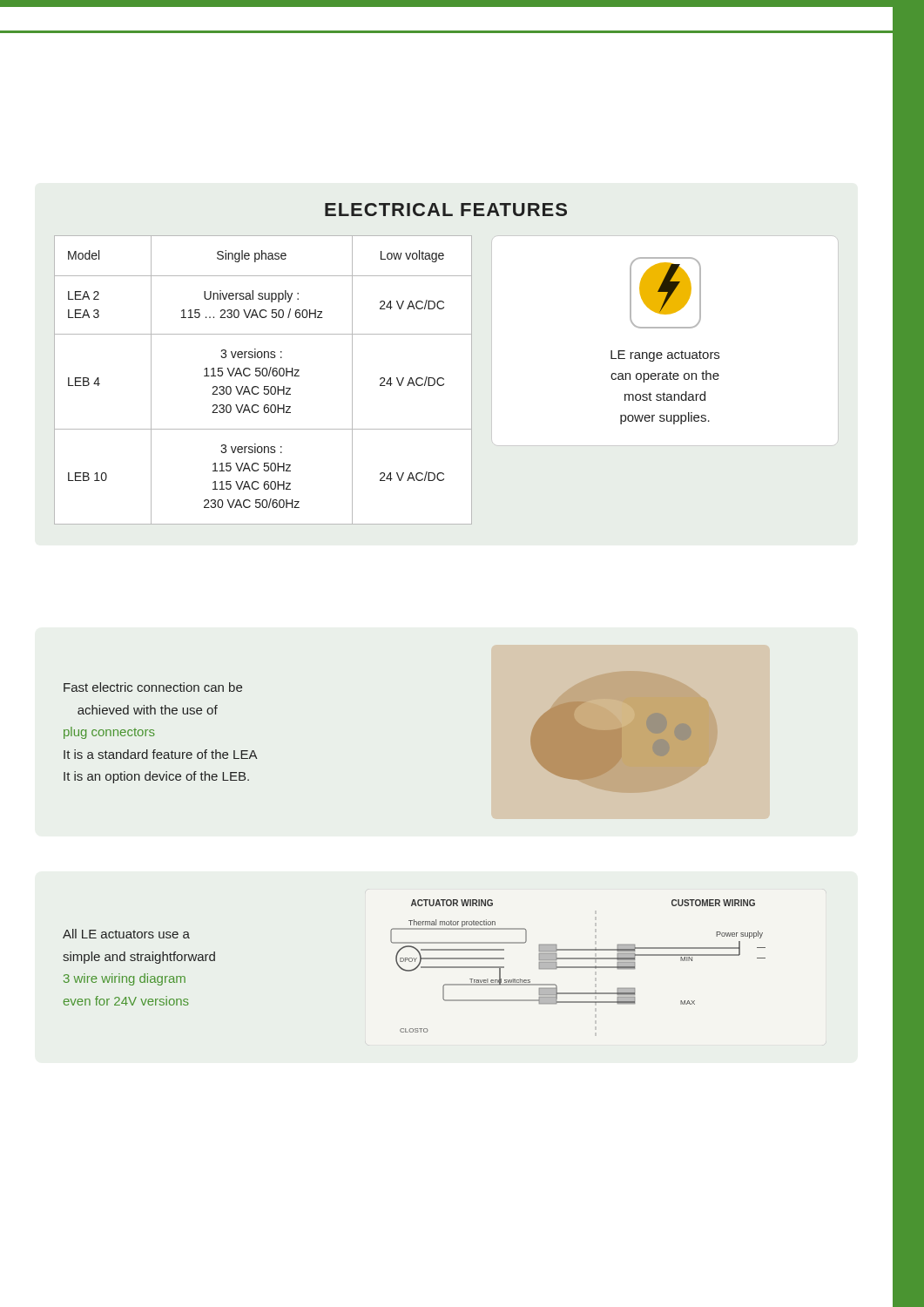Locate the schematic
The width and height of the screenshot is (924, 1307).
click(595, 967)
